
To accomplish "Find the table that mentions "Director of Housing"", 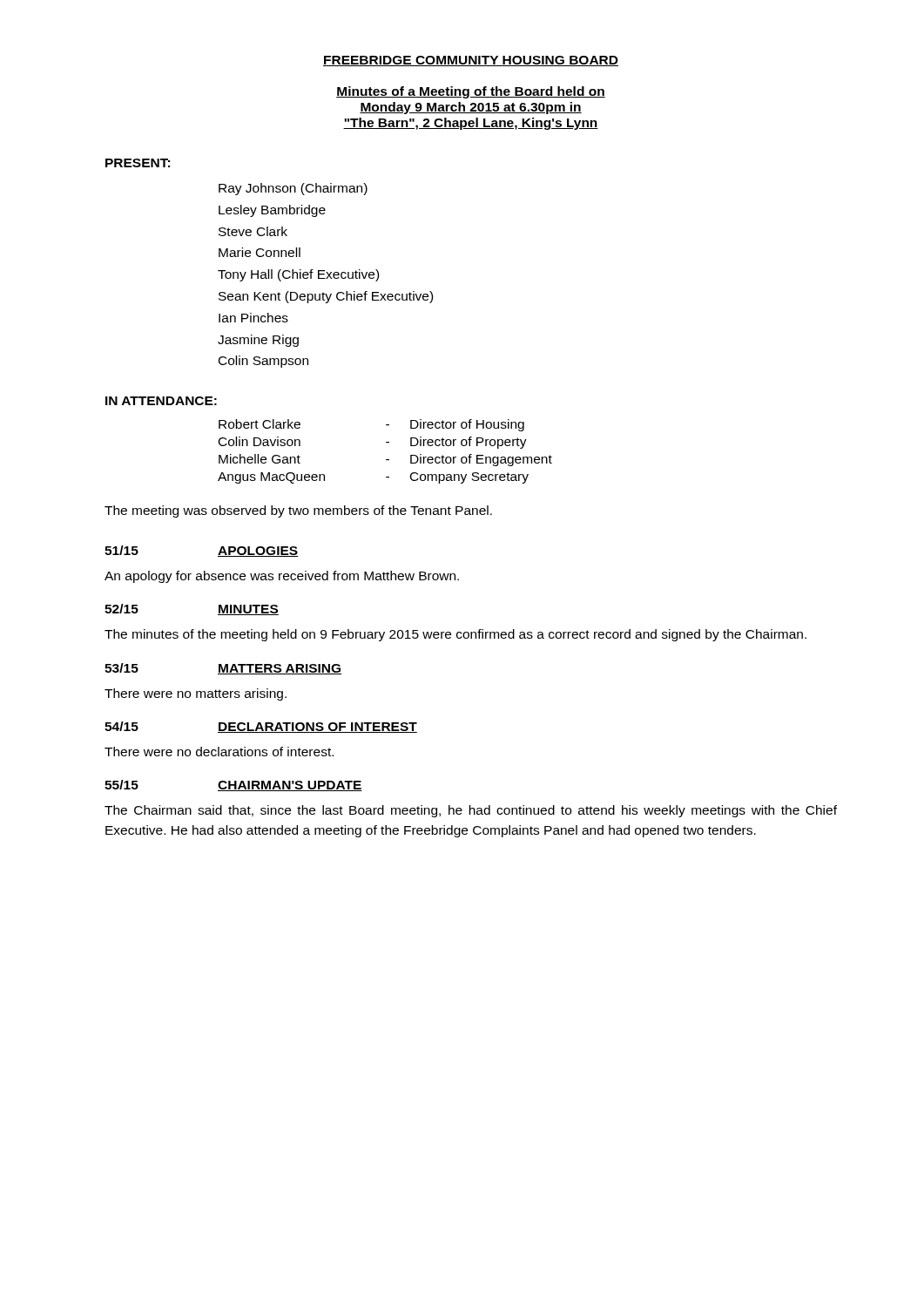I will (x=471, y=451).
